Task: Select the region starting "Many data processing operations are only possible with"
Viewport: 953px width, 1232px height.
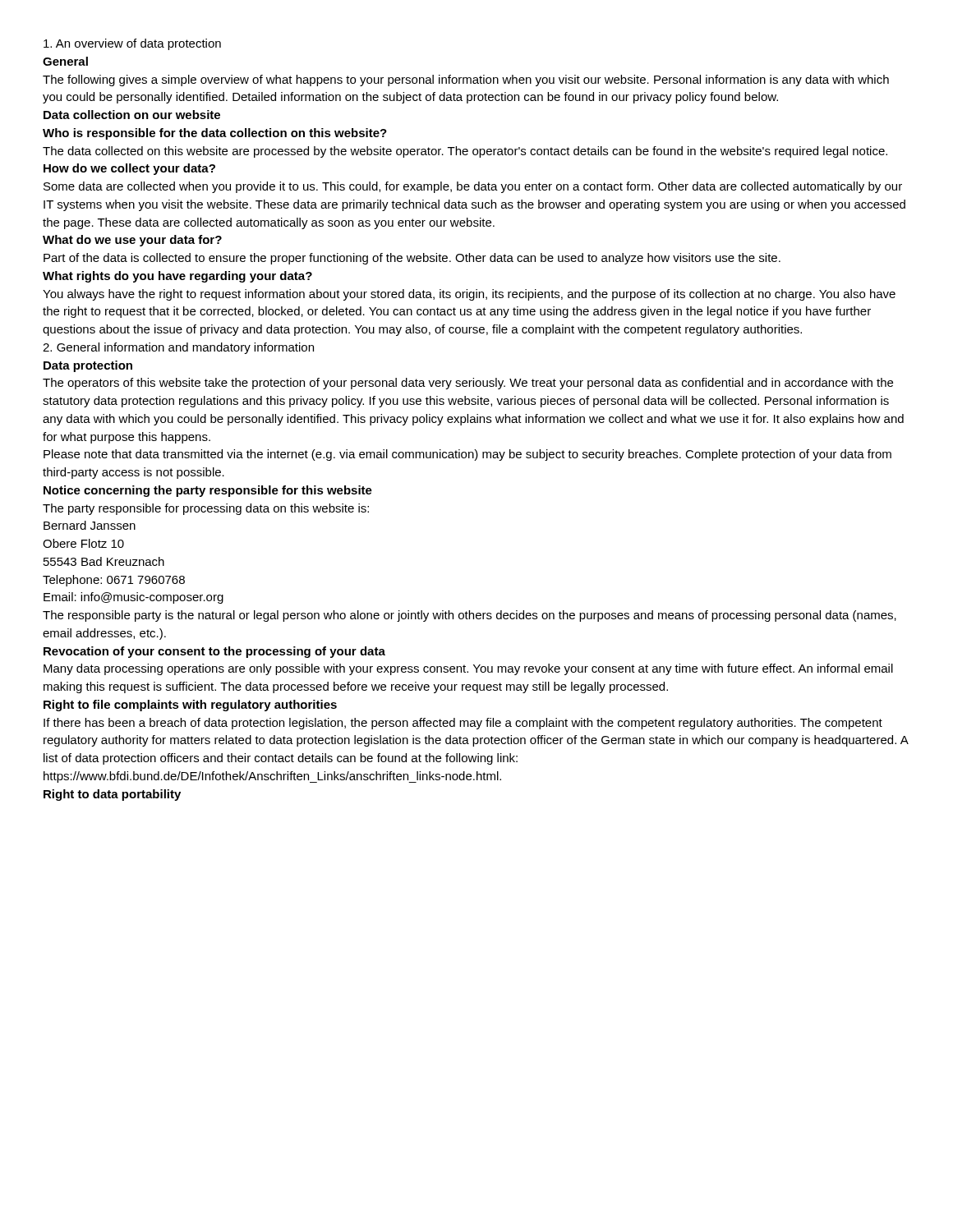Action: coord(468,677)
